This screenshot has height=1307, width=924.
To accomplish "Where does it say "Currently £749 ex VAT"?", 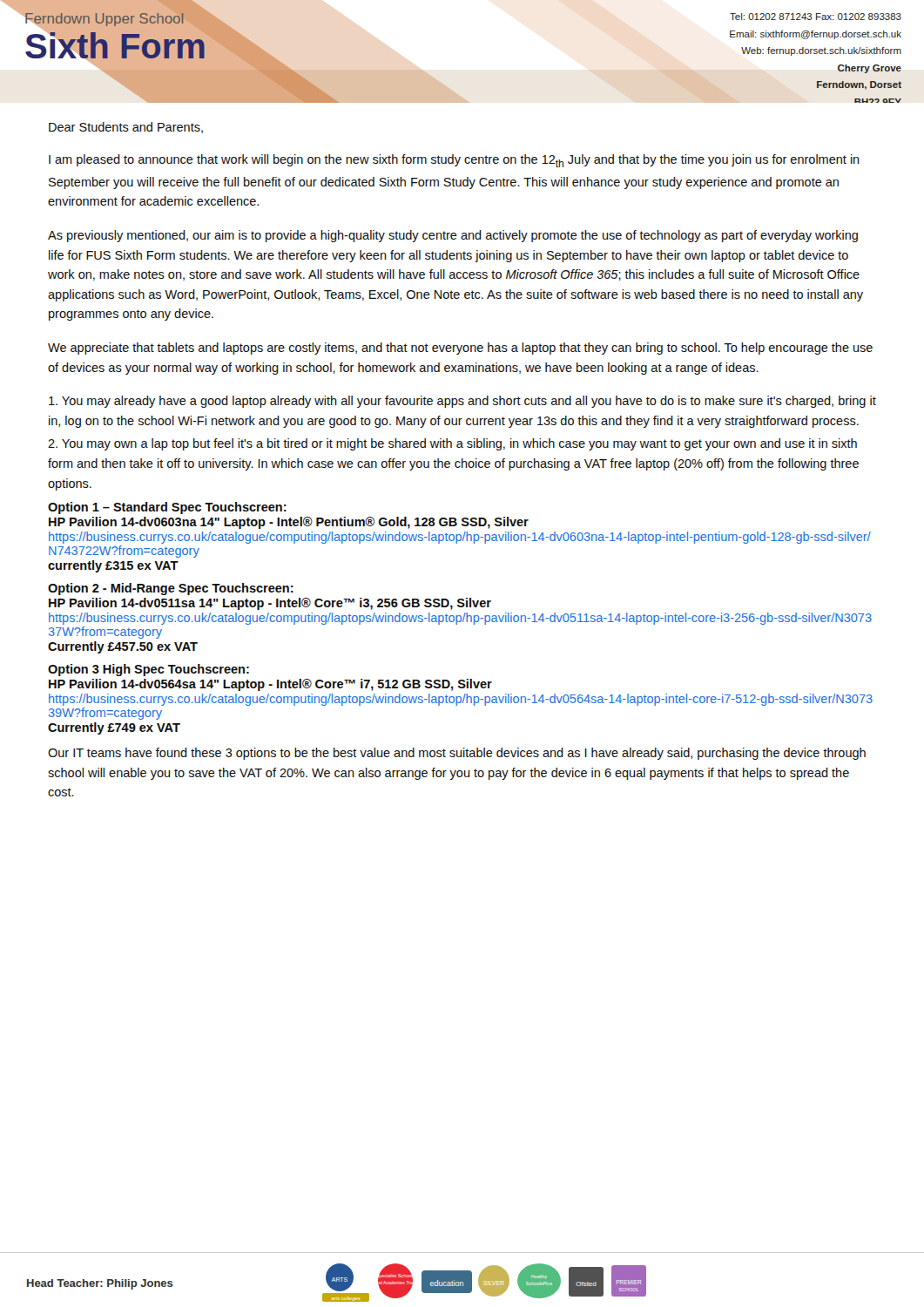I will [x=114, y=728].
